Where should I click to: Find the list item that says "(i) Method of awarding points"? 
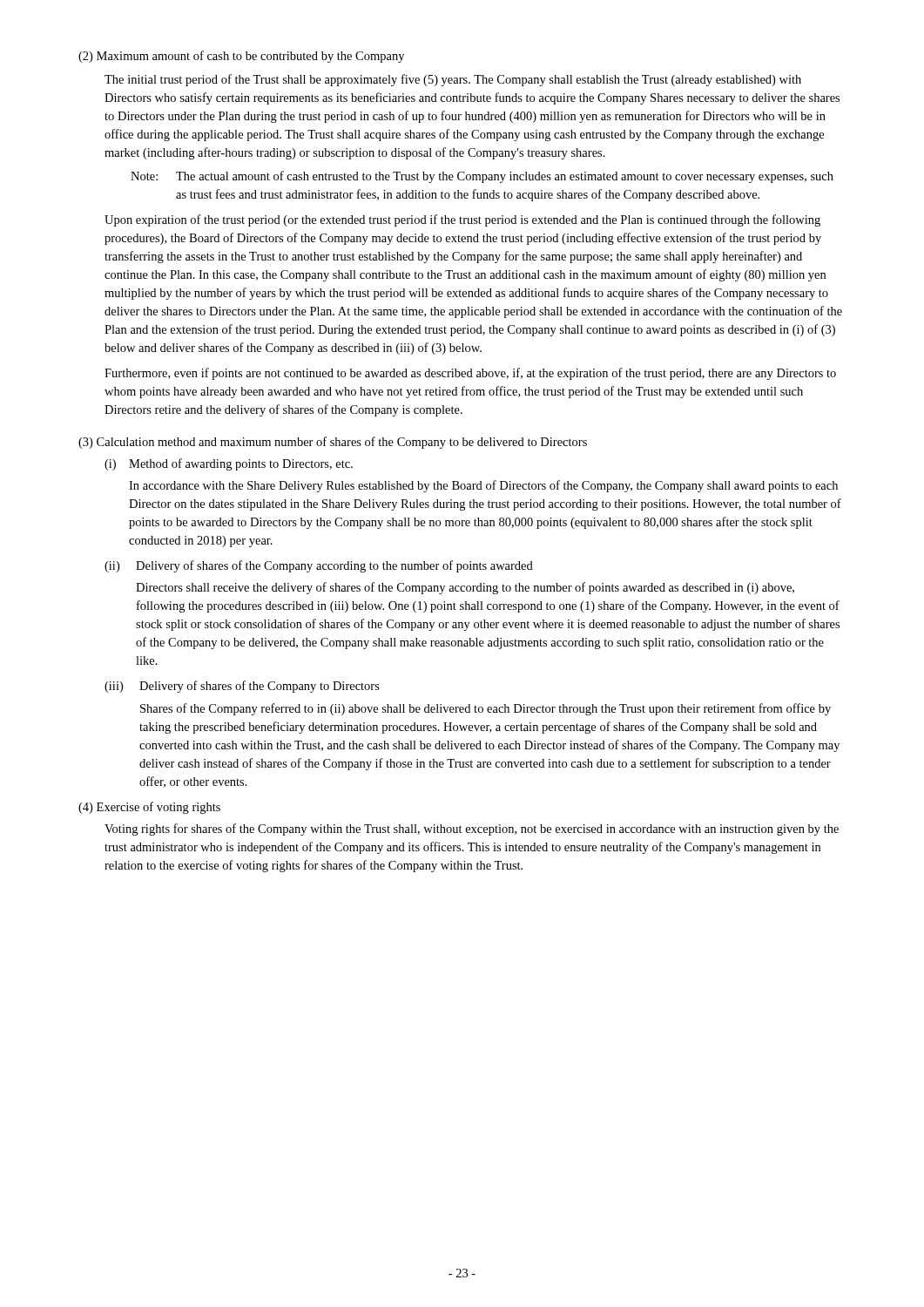(x=475, y=503)
